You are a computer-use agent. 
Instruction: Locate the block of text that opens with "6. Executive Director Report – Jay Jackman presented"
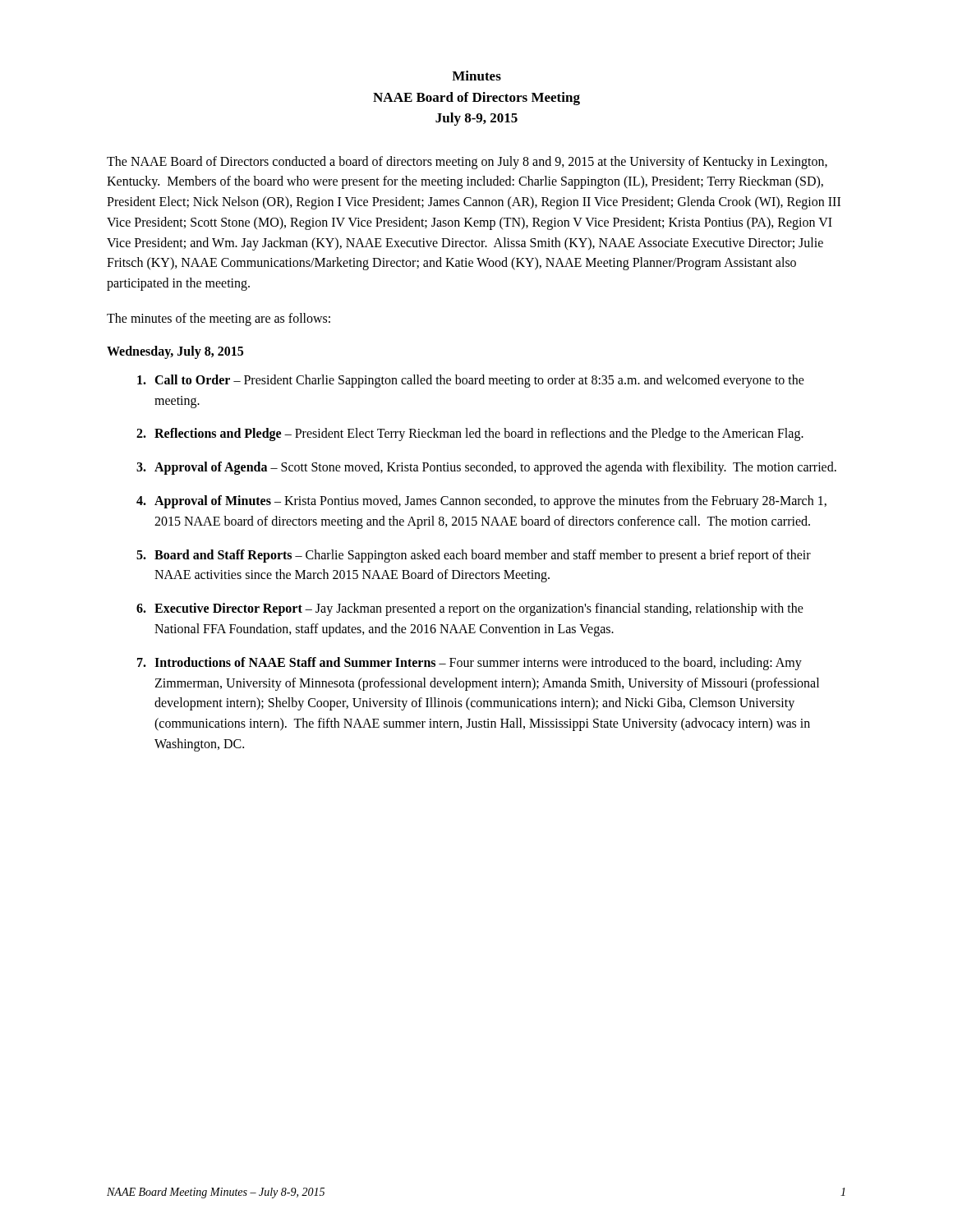(476, 619)
